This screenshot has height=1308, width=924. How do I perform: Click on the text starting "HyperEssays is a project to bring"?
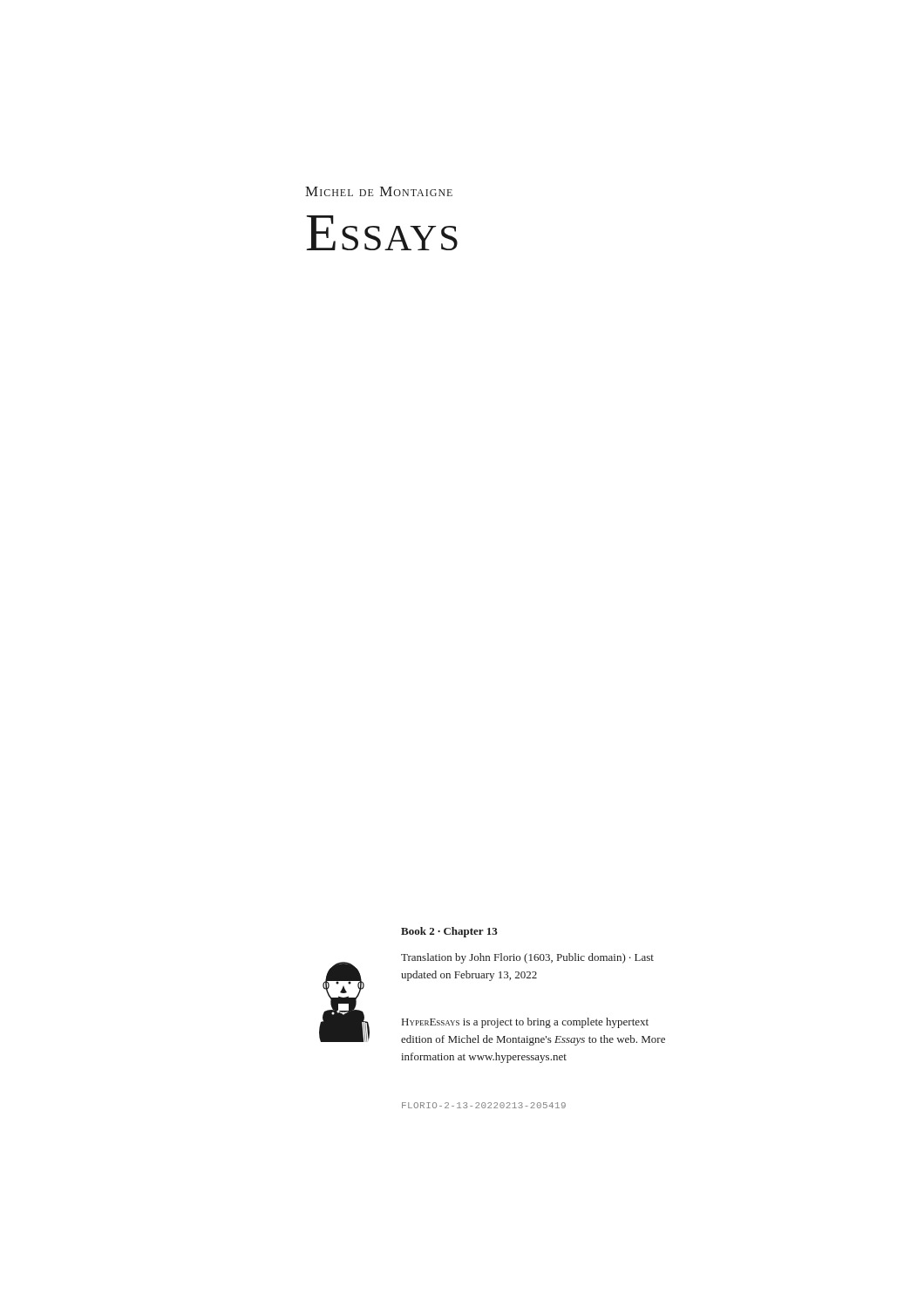pyautogui.click(x=536, y=1040)
